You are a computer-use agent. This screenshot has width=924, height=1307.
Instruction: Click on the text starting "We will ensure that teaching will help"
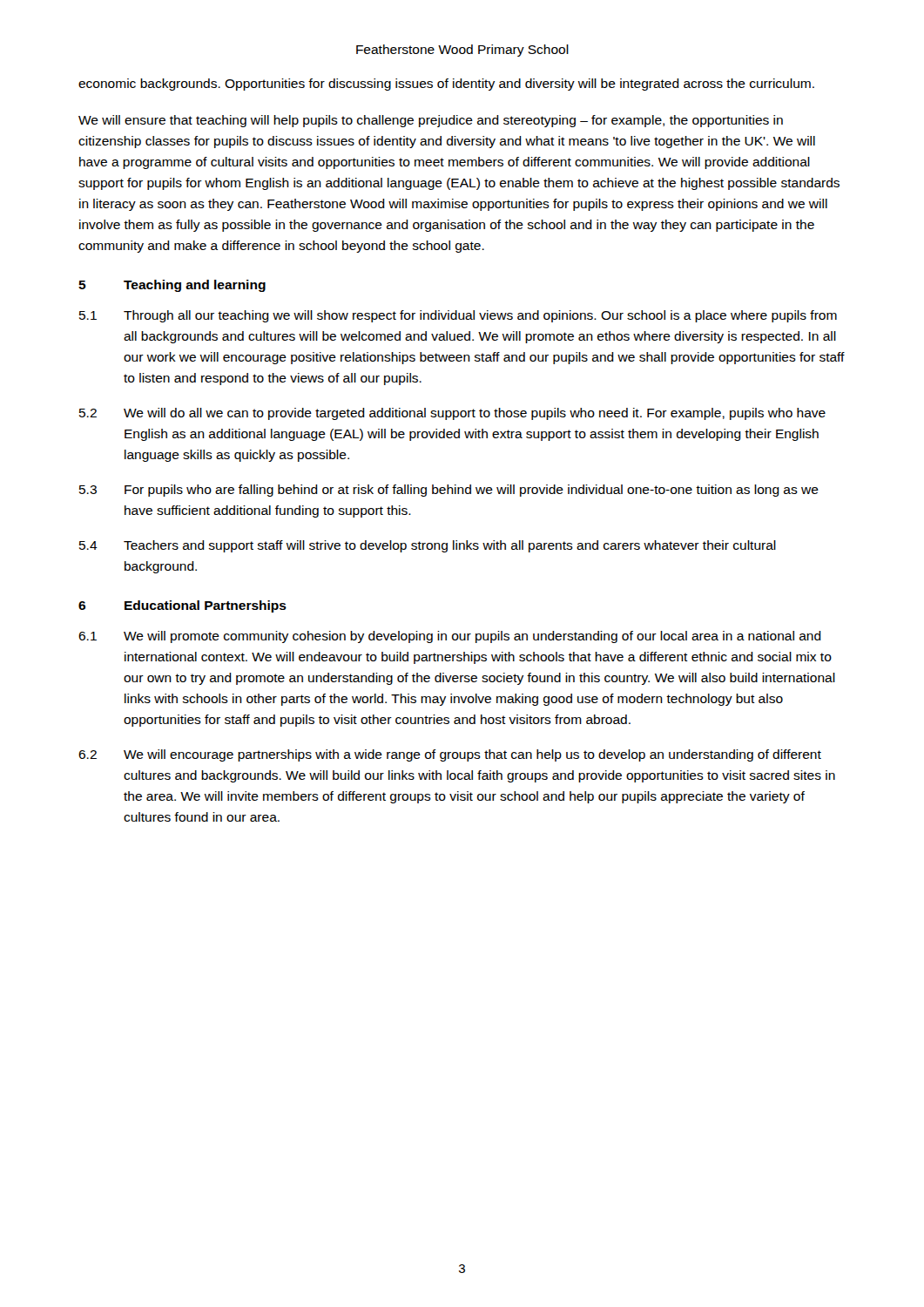click(x=459, y=183)
